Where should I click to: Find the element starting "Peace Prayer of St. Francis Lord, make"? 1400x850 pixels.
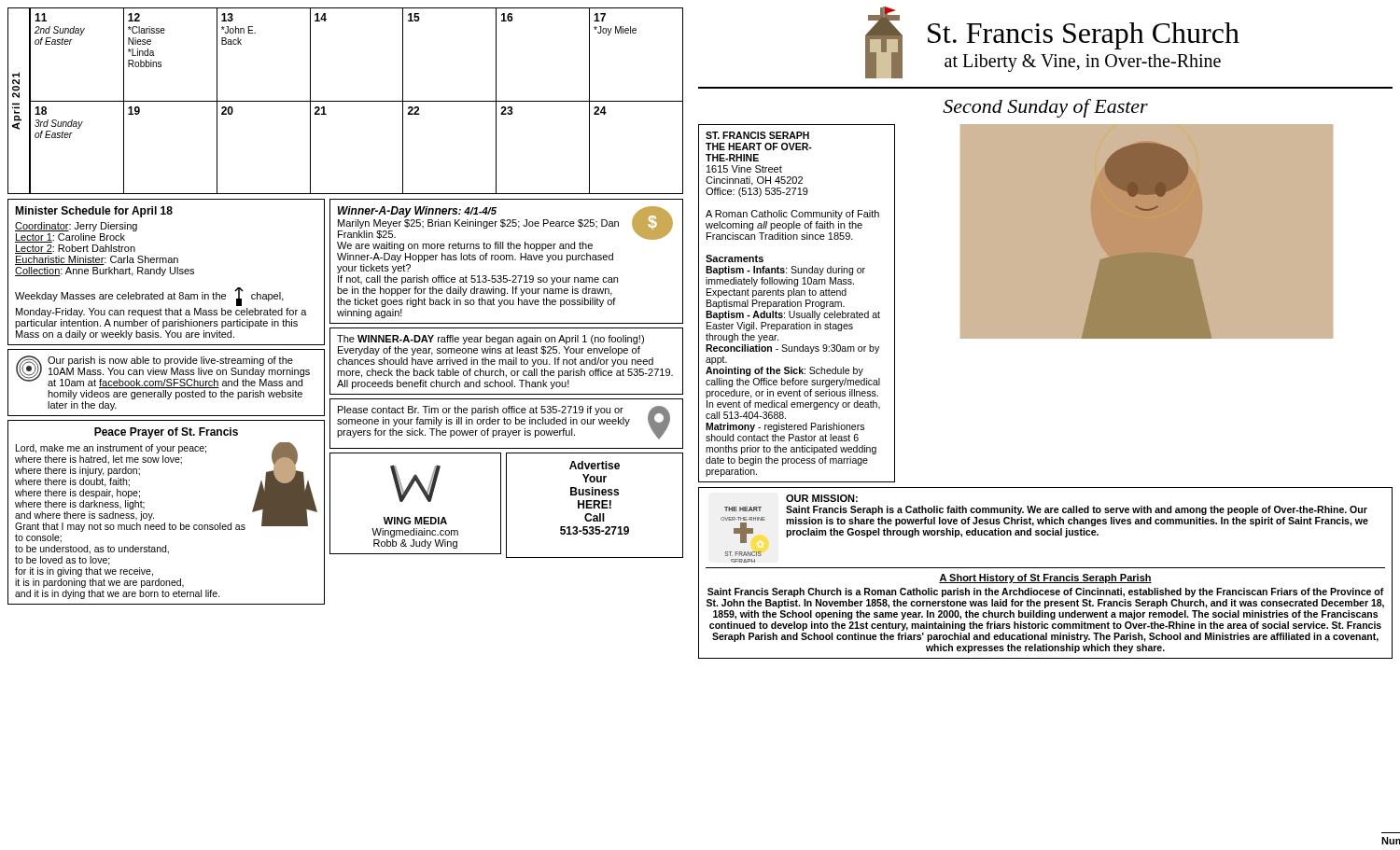[166, 512]
